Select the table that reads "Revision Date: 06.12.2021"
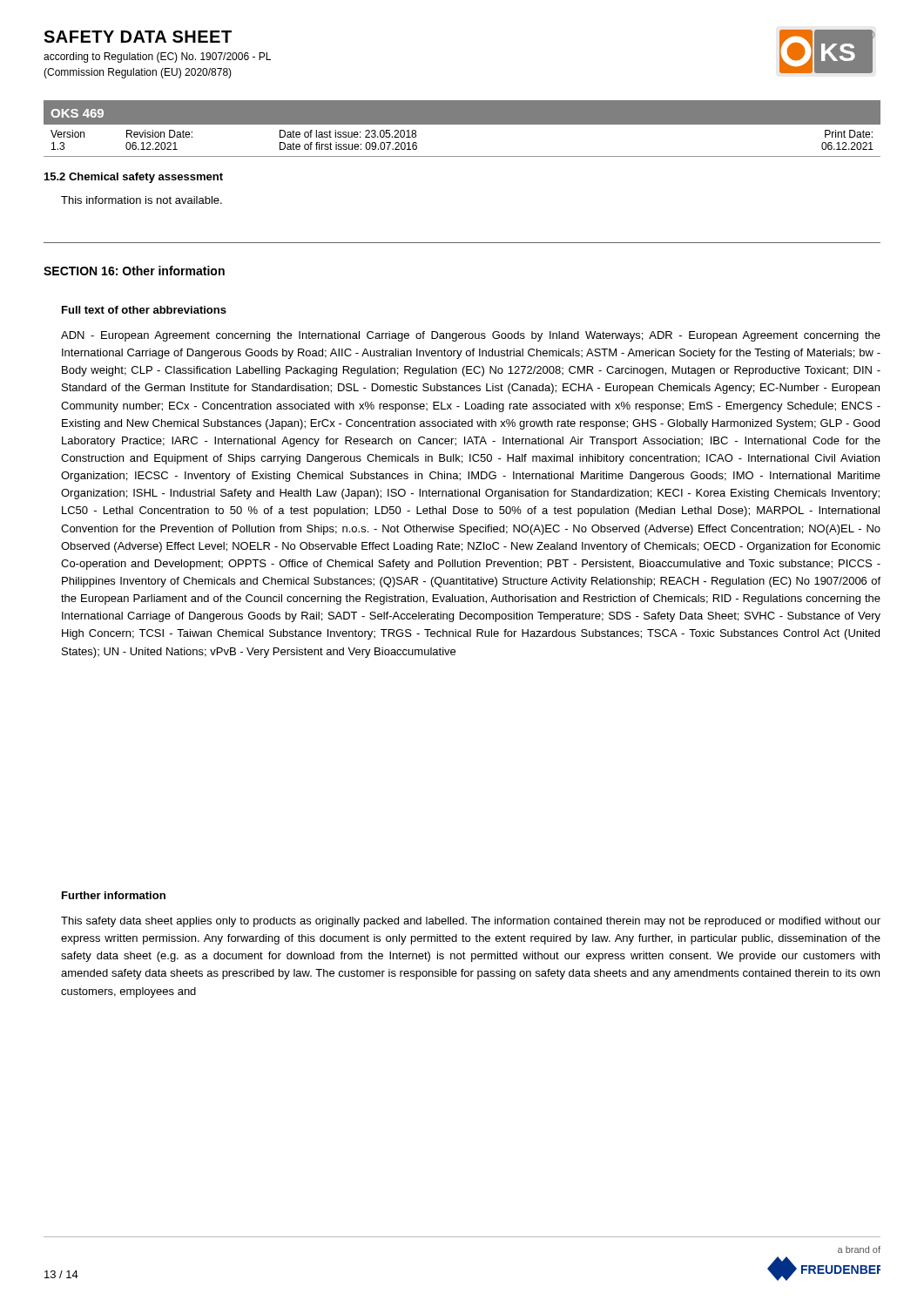This screenshot has height=1307, width=924. coord(462,141)
